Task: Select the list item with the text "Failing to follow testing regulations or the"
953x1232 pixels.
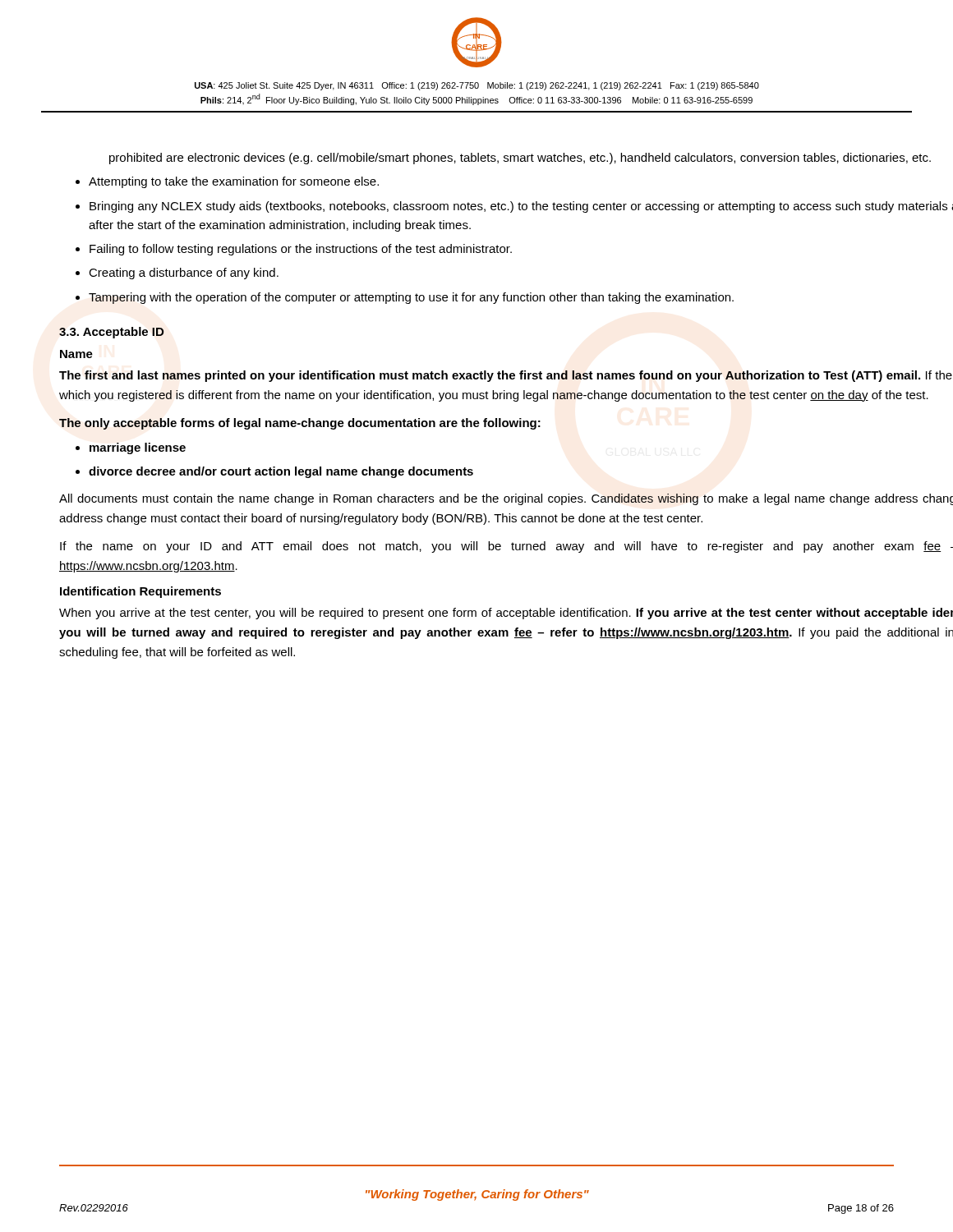Action: pos(301,248)
